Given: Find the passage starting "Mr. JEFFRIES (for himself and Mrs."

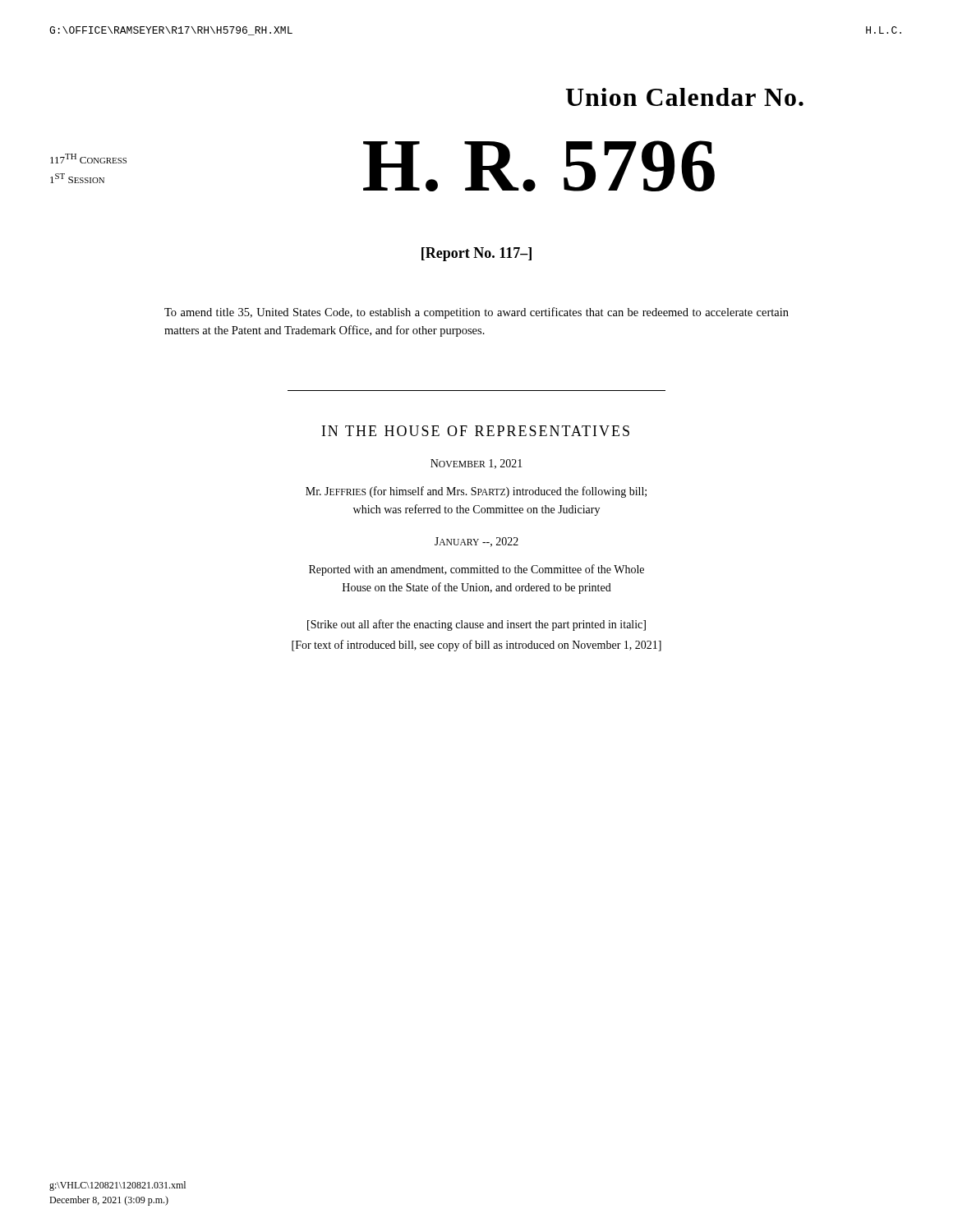Looking at the screenshot, I should point(476,500).
